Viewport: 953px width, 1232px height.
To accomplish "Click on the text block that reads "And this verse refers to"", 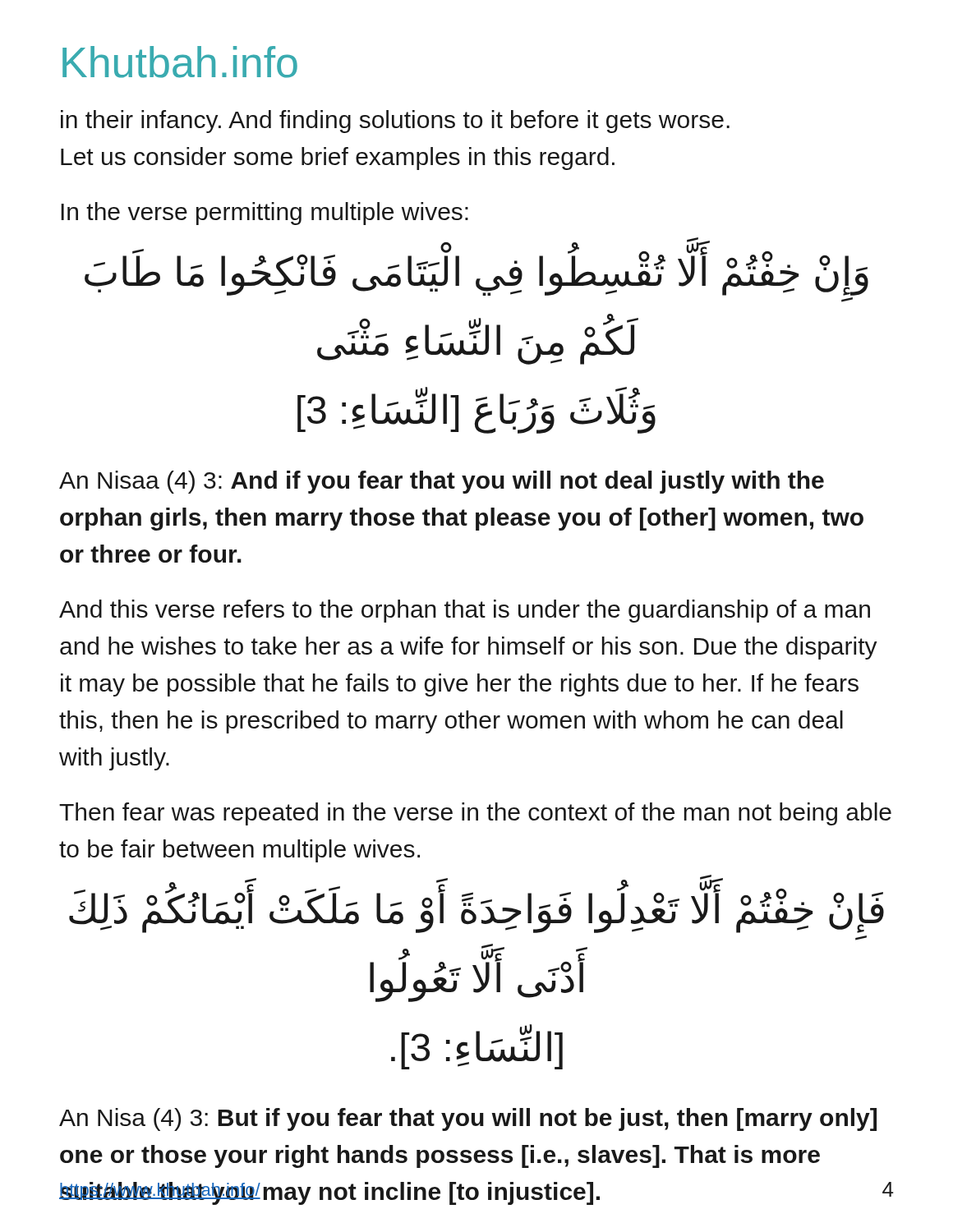I will [x=468, y=683].
